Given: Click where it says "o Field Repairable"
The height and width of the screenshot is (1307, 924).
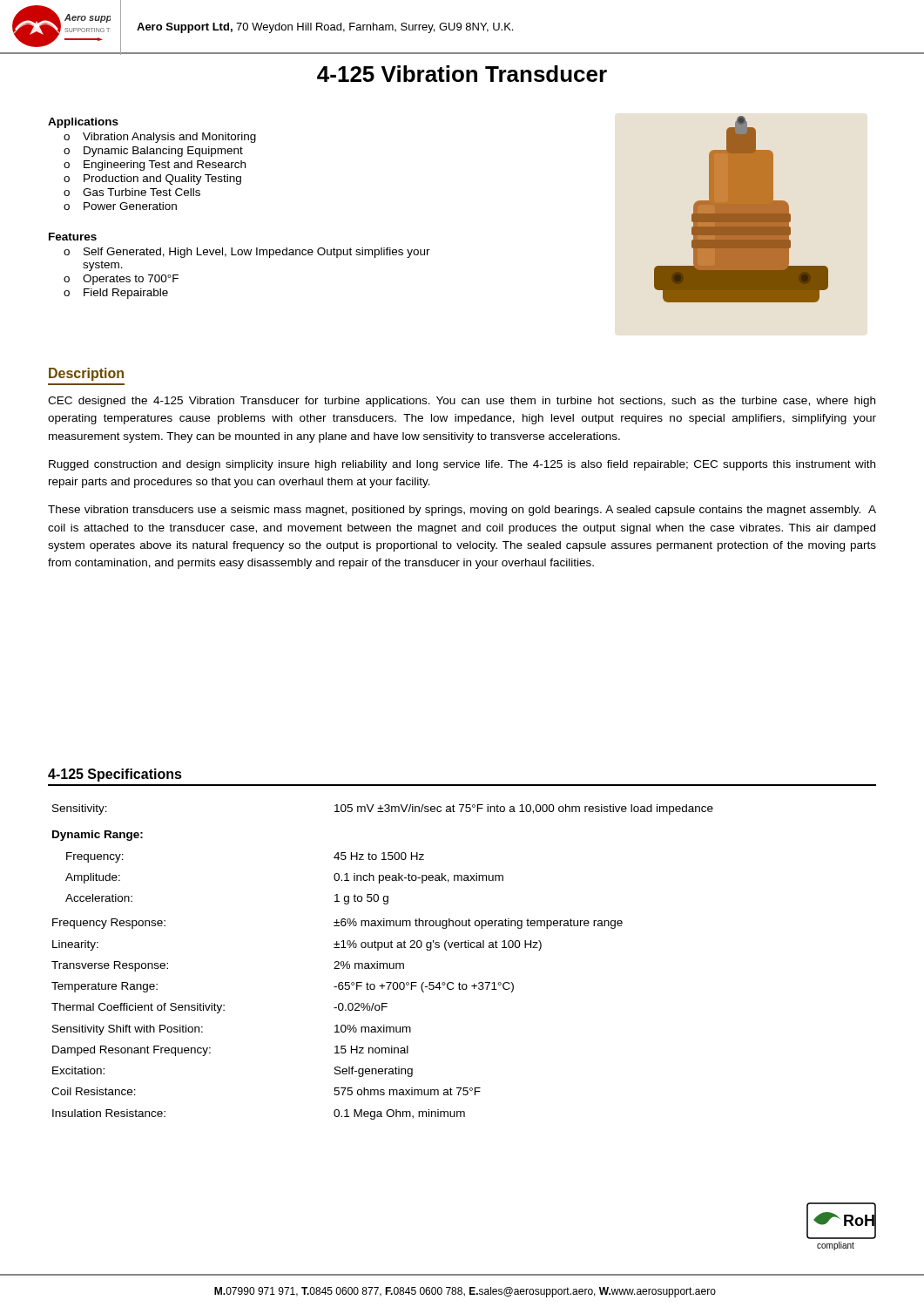Looking at the screenshot, I should tap(116, 292).
